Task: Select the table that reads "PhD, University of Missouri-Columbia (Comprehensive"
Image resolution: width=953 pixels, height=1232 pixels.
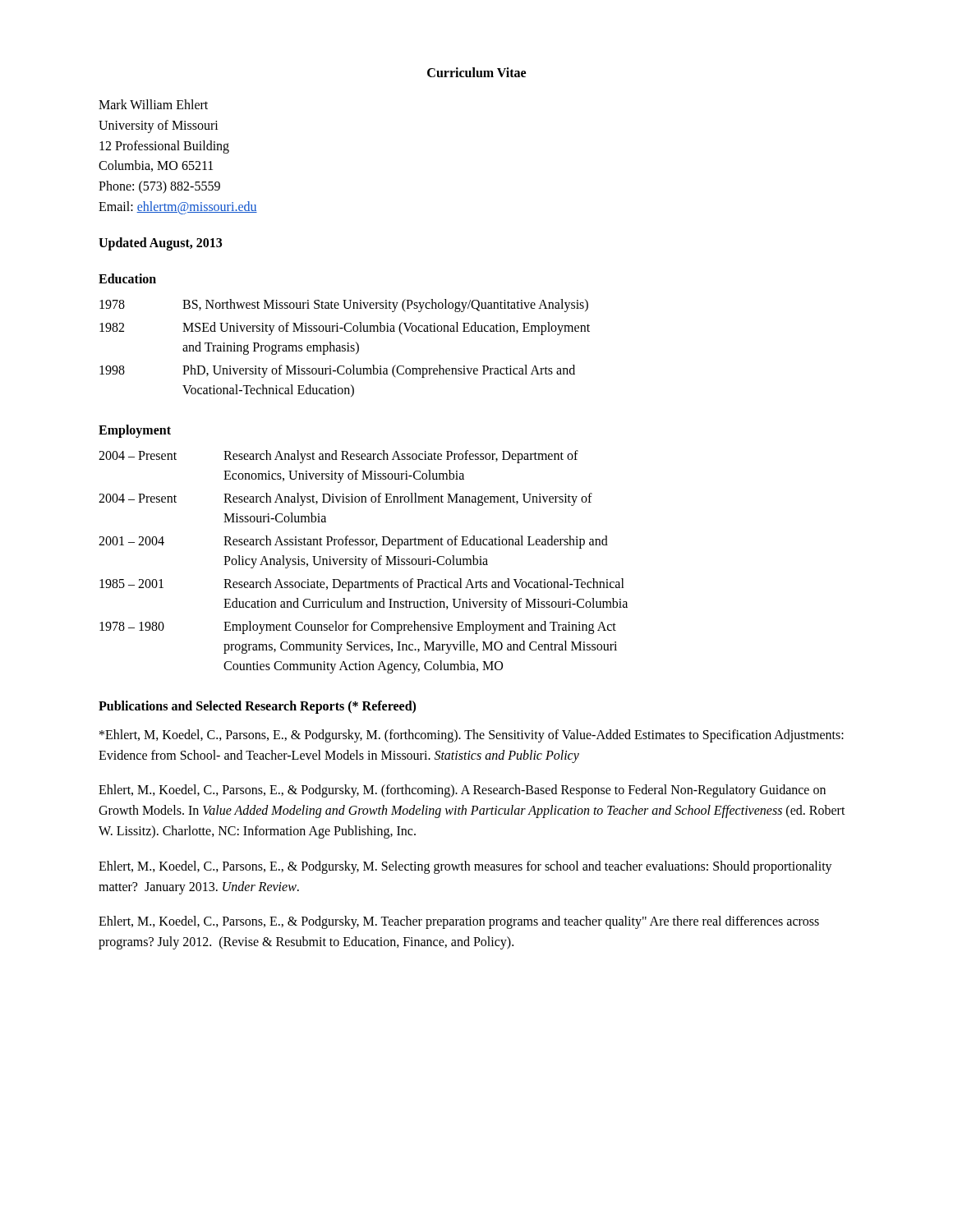Action: (476, 347)
